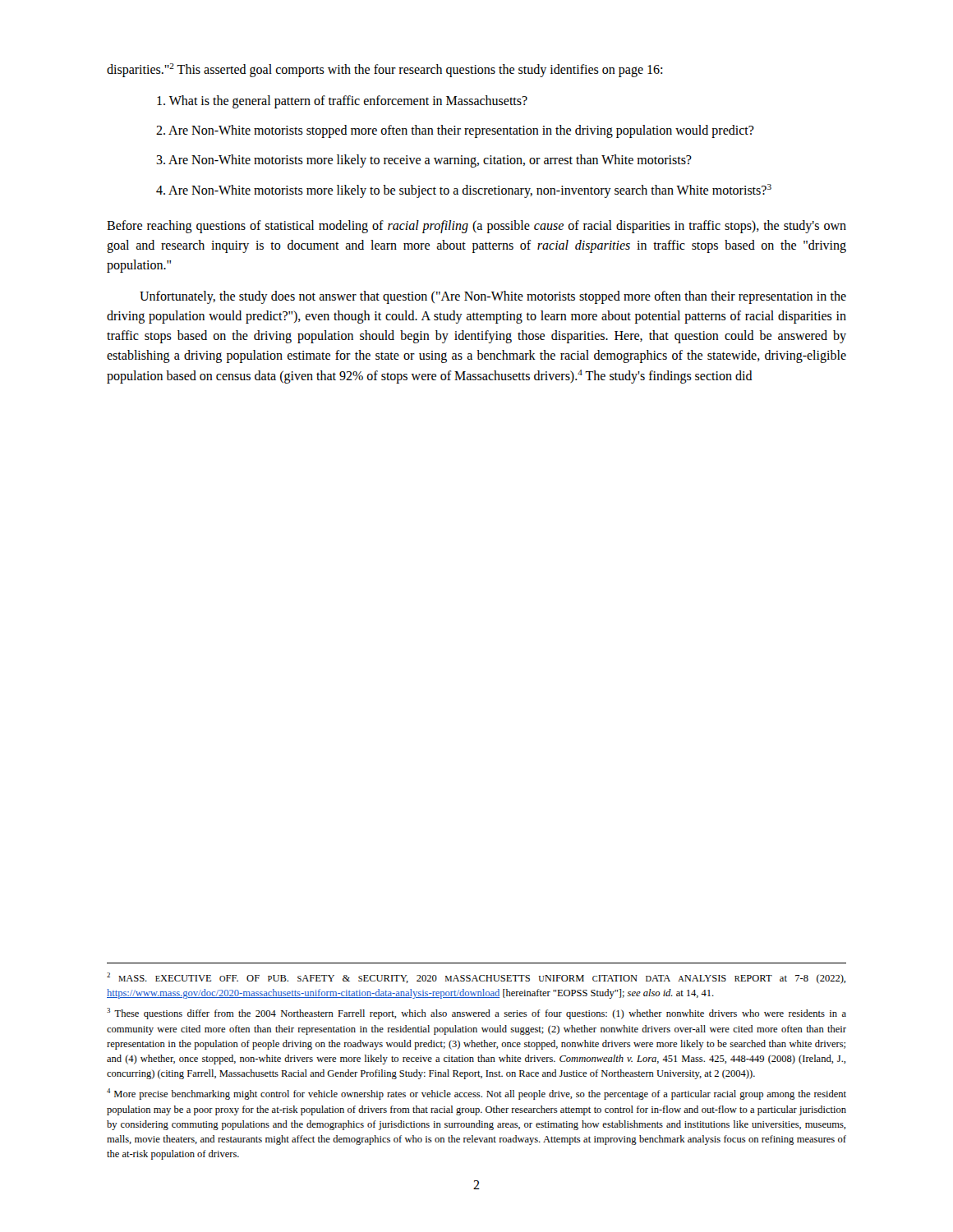Find the block on this page that starts "4 More precise benchmarking"
Viewport: 953px width, 1232px height.
pos(476,1123)
